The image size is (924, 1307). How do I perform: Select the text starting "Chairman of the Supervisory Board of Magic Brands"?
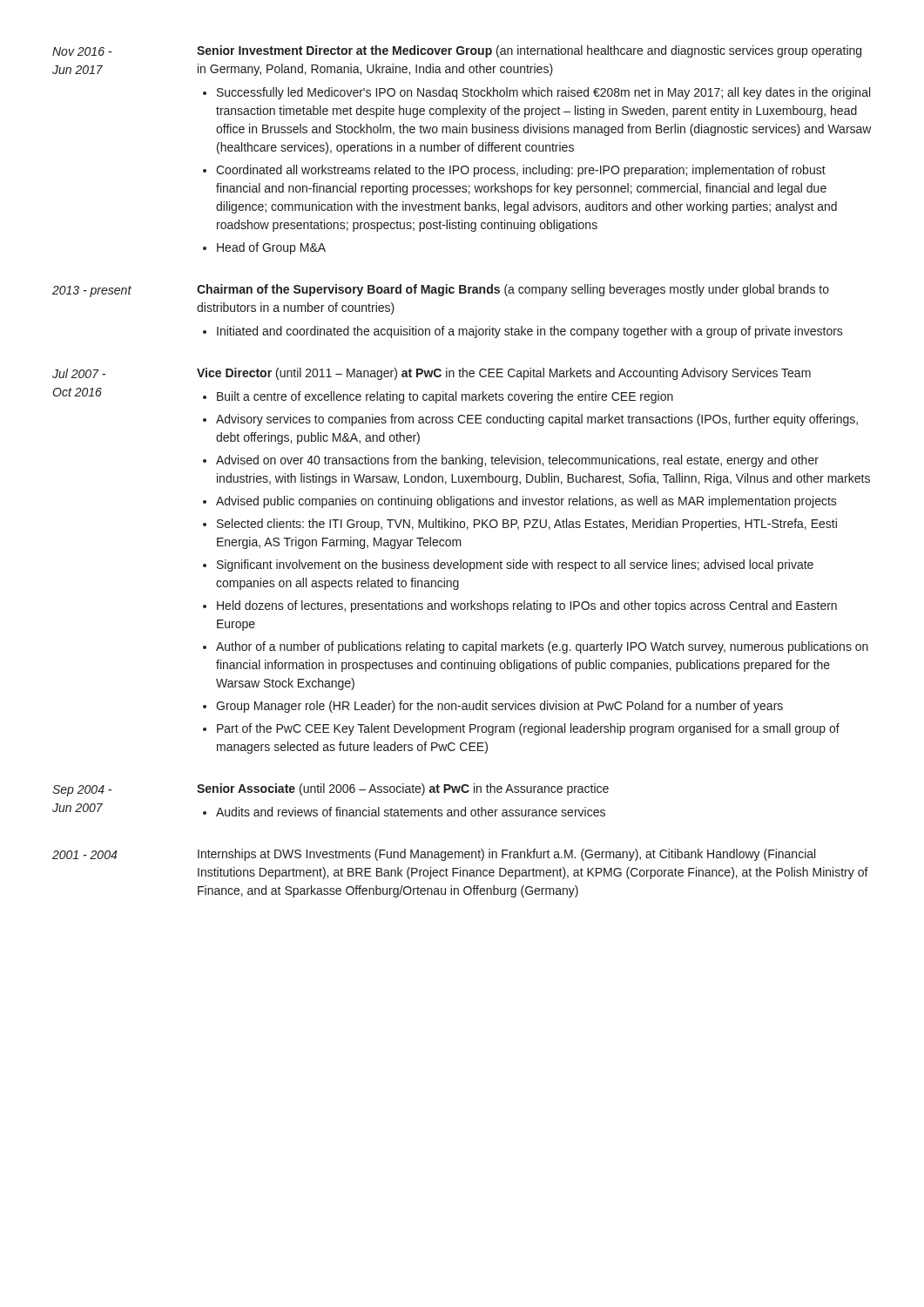tap(534, 299)
